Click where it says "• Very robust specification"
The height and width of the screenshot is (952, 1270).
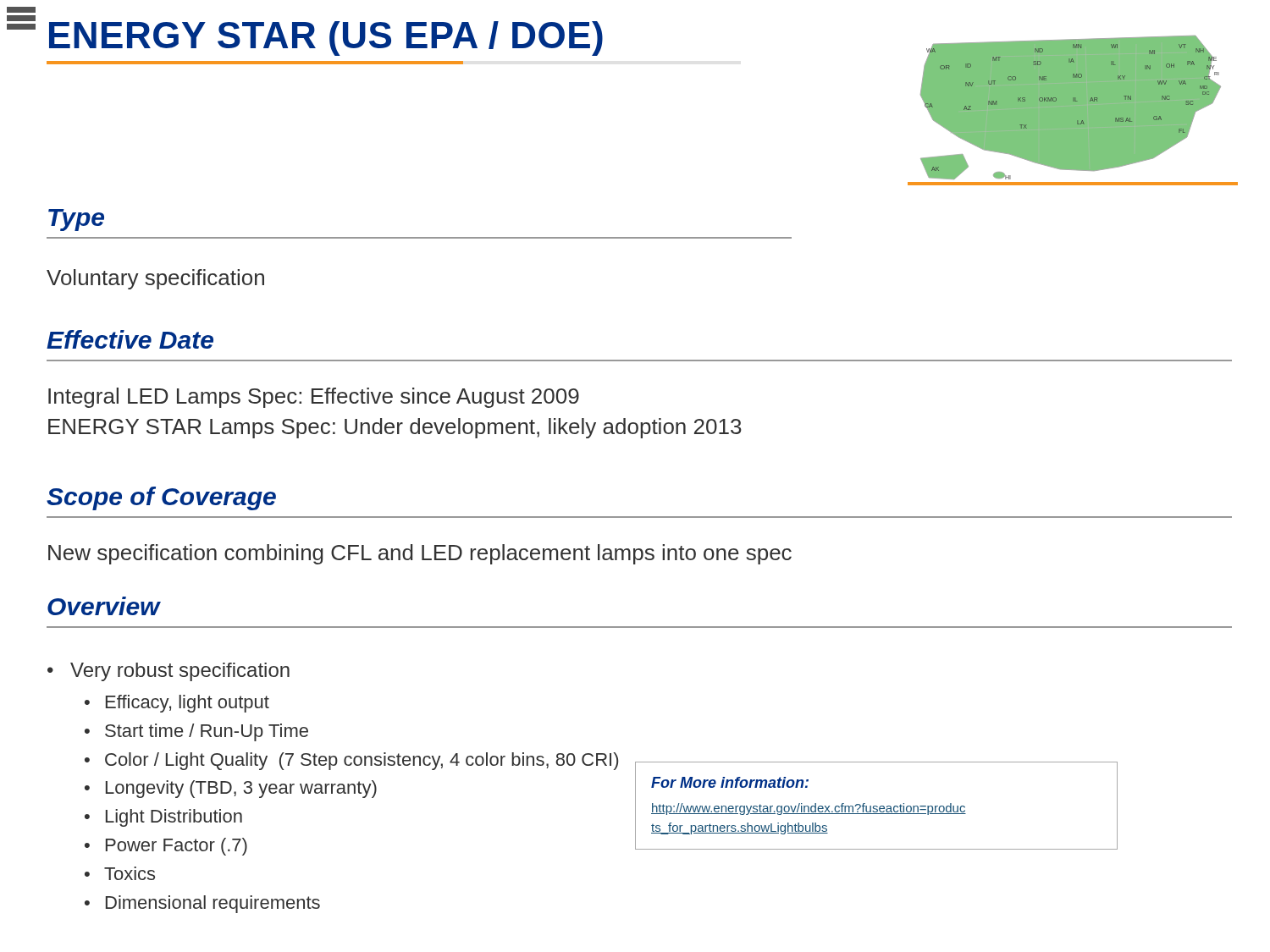169,671
